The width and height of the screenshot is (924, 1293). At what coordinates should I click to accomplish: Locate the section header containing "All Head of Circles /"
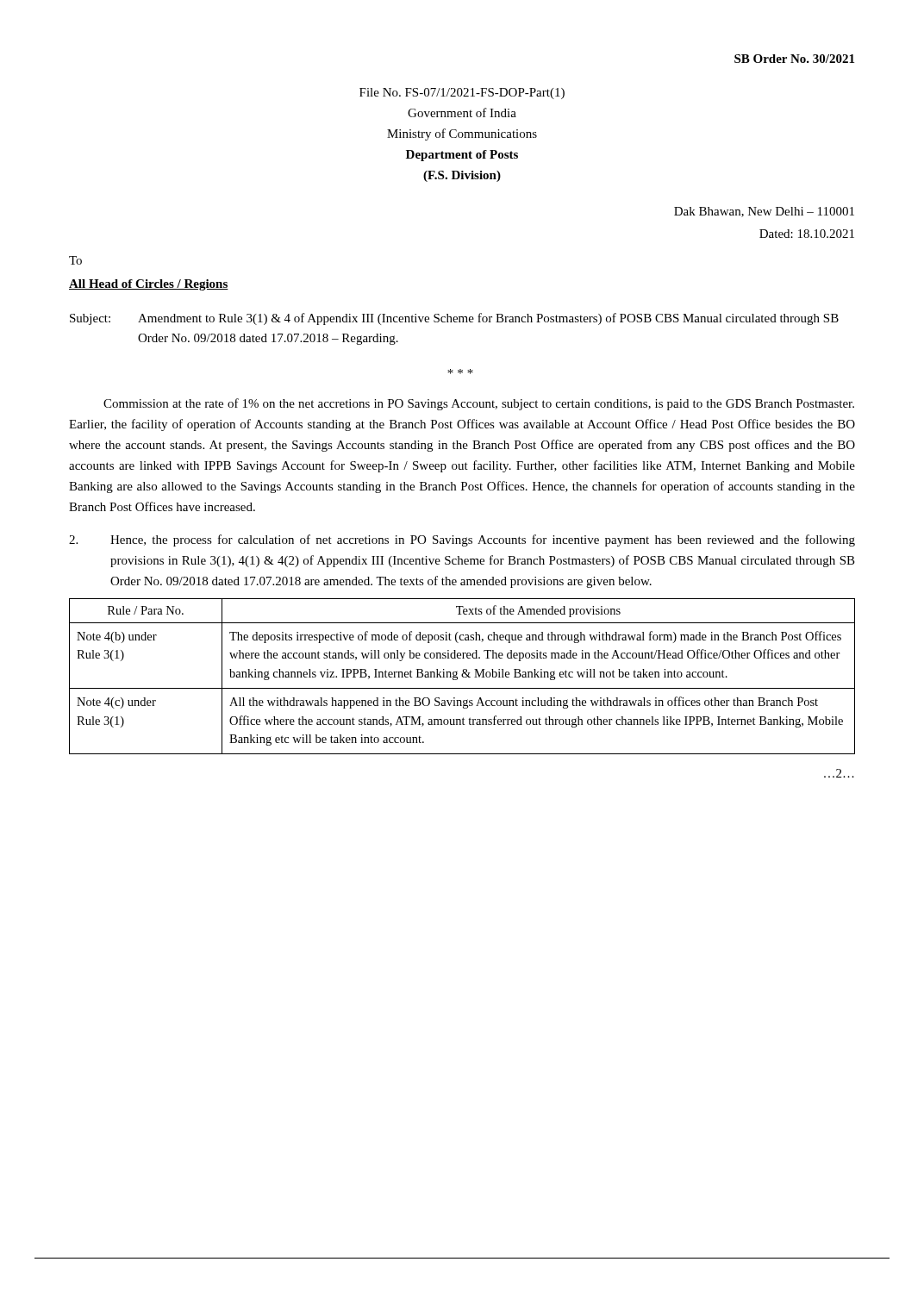pyautogui.click(x=148, y=284)
